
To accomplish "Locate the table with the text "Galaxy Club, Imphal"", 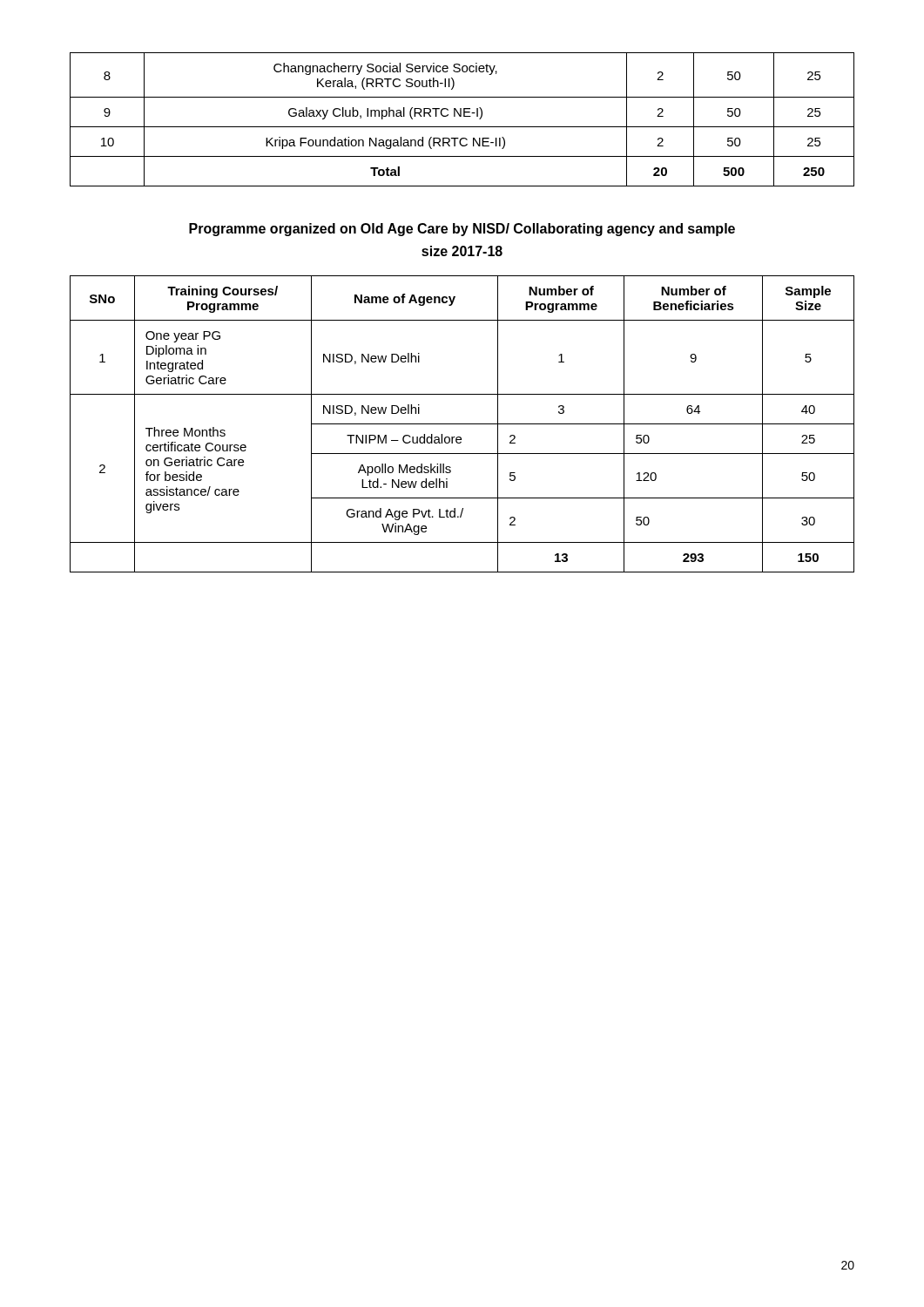I will tap(462, 119).
